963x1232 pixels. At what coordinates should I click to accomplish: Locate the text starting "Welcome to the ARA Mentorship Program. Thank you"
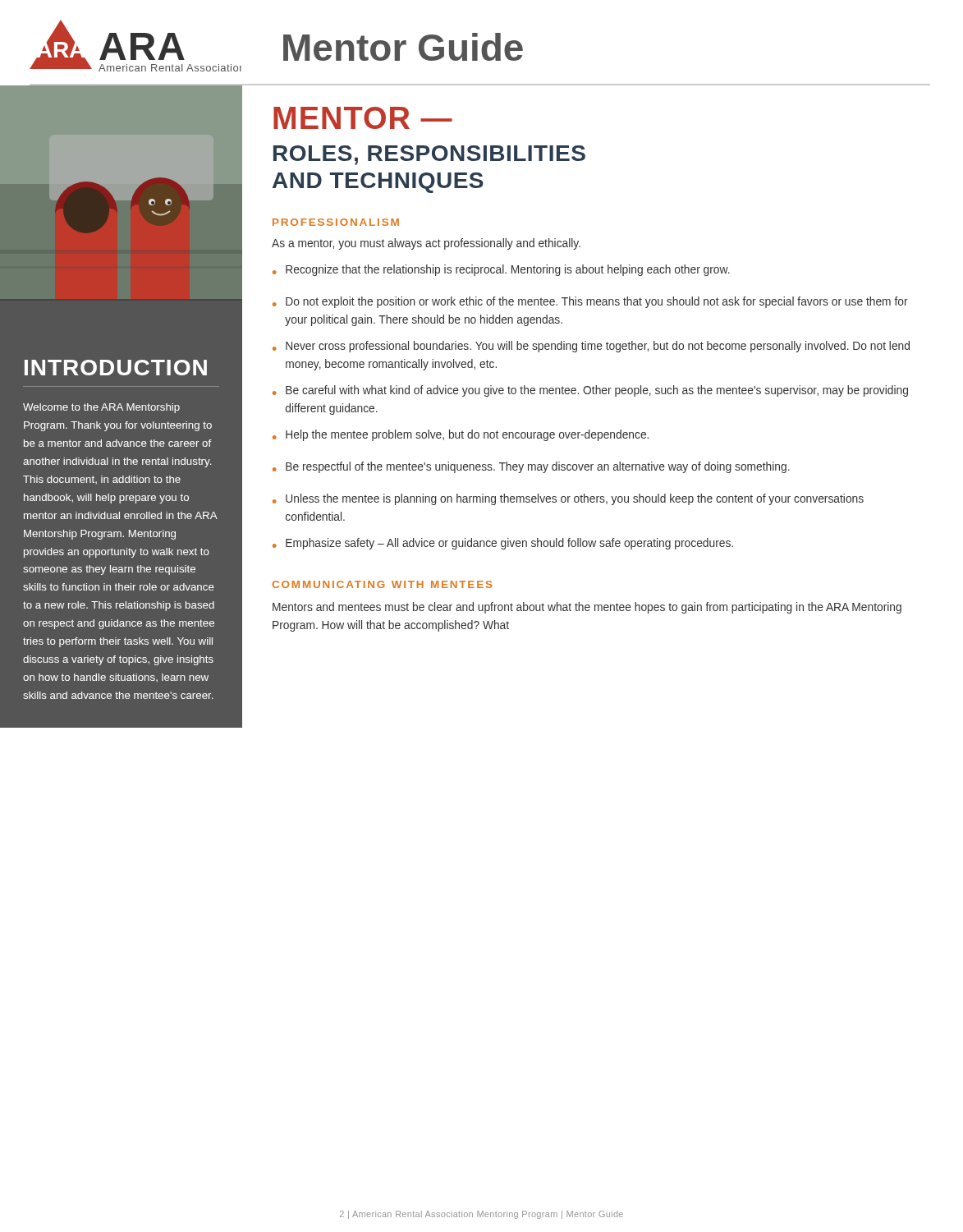tap(120, 551)
